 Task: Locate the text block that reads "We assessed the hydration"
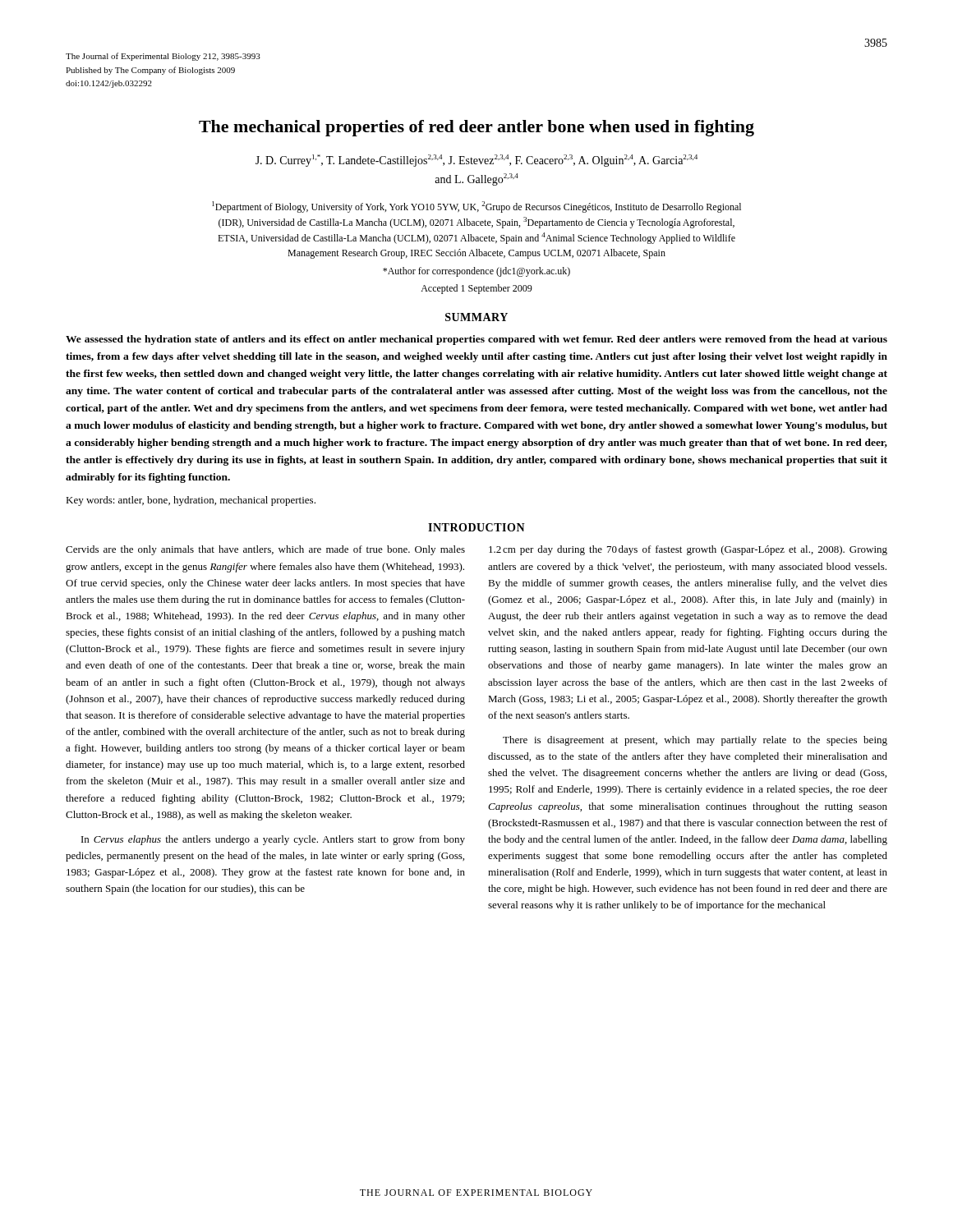pyautogui.click(x=476, y=408)
